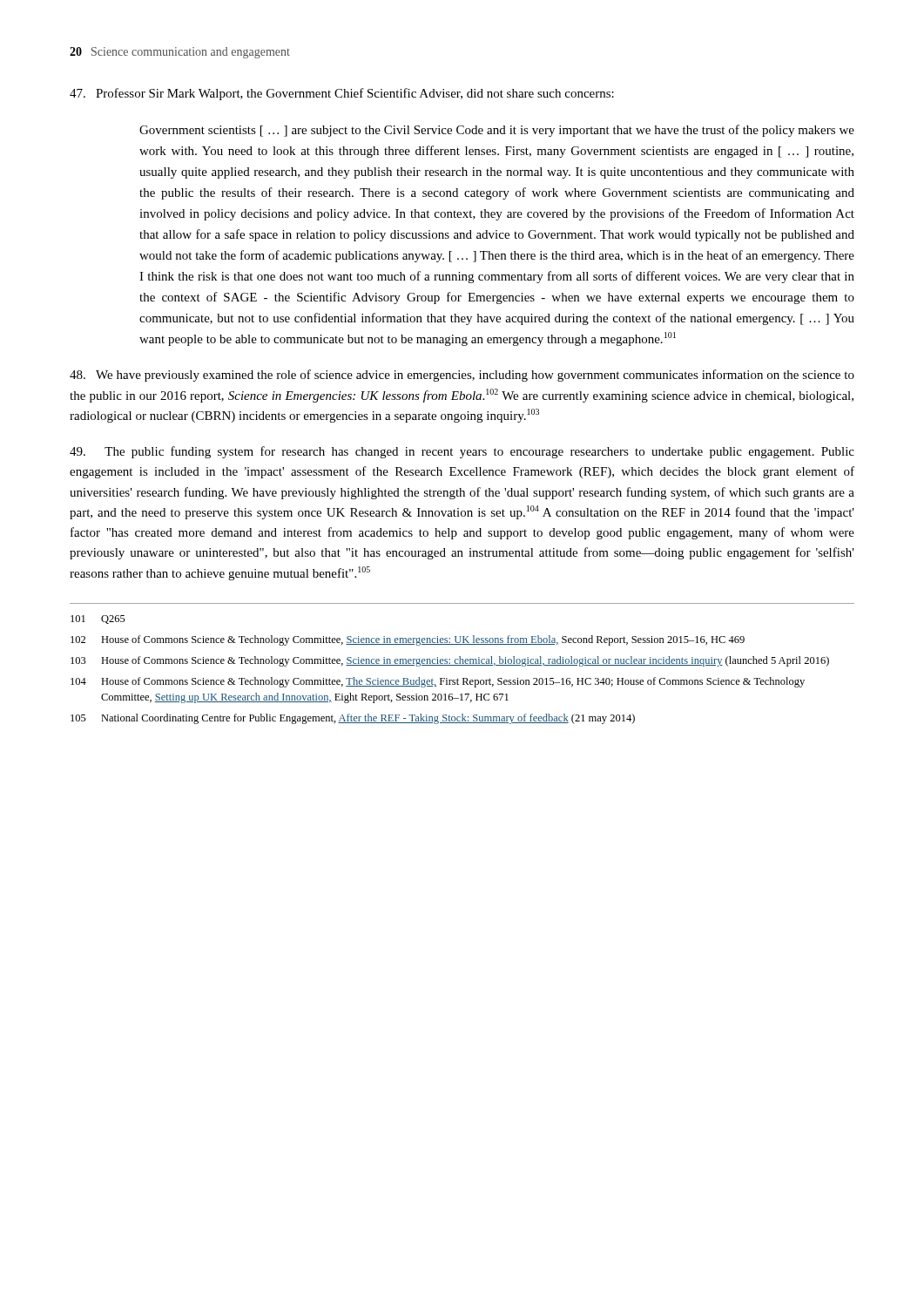Select the footnote that says "103 House of"
Viewport: 924px width, 1307px height.
pos(462,660)
